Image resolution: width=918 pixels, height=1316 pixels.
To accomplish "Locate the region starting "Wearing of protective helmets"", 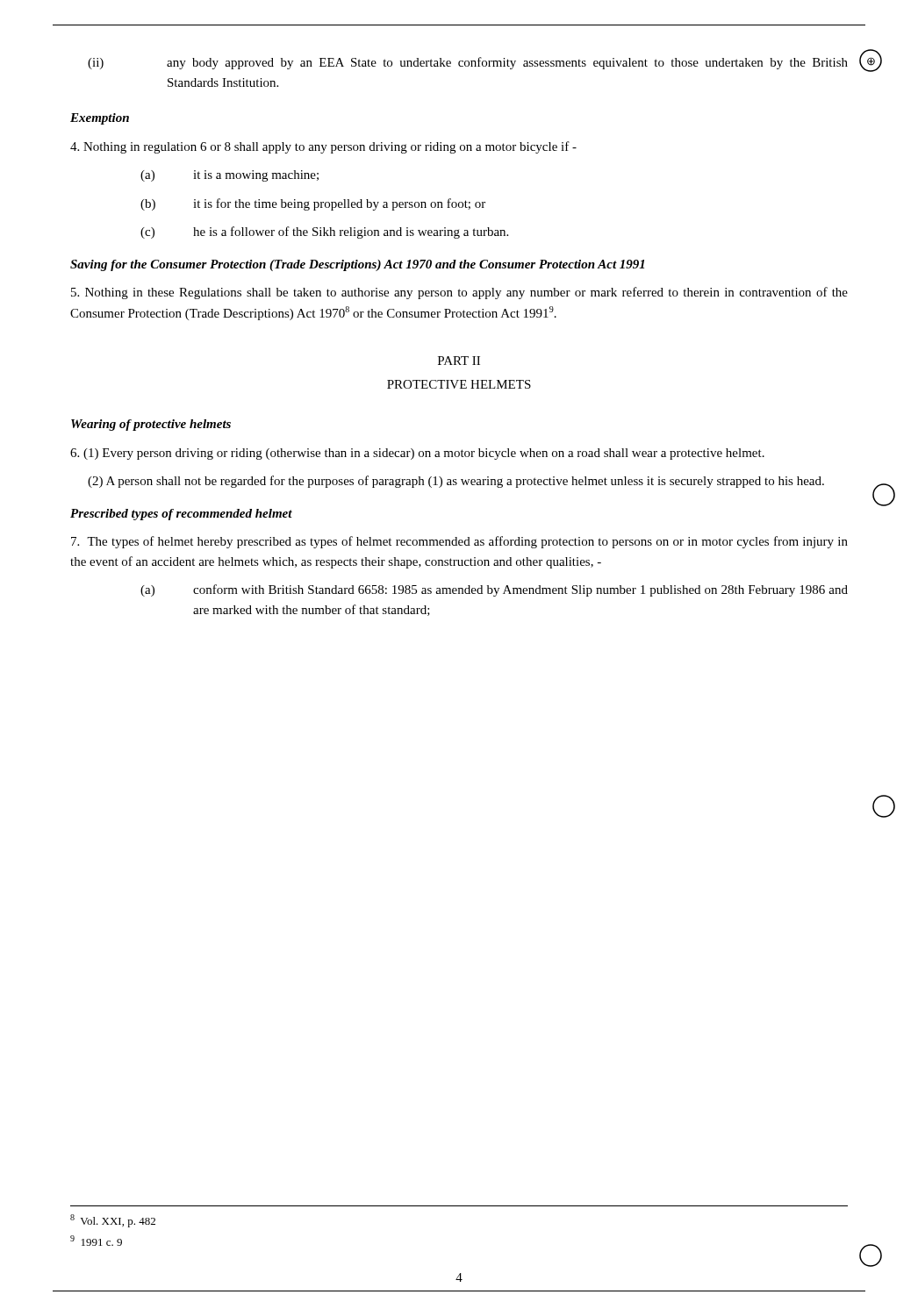I will pyautogui.click(x=151, y=424).
